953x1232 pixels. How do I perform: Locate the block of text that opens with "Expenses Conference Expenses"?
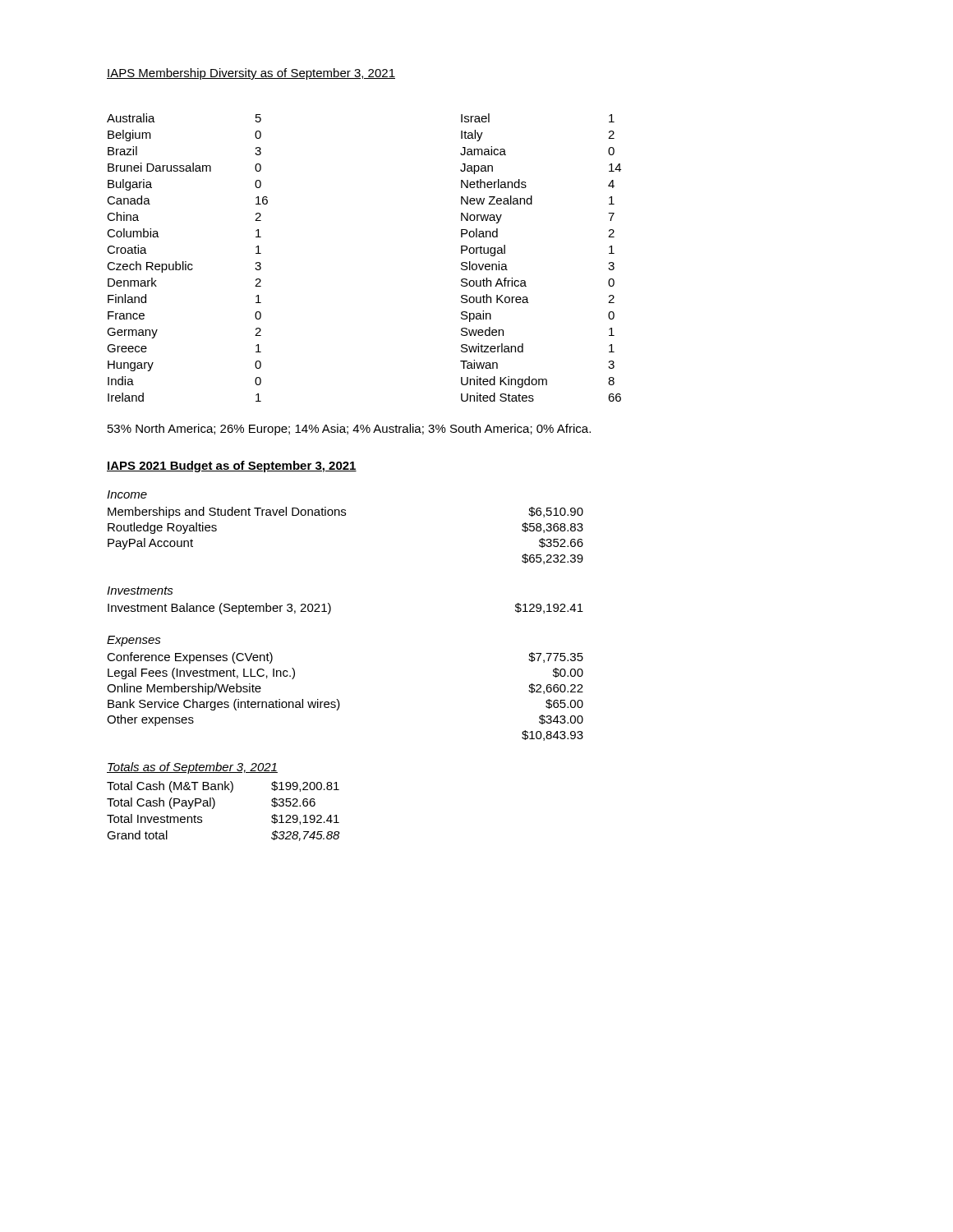(134, 641)
